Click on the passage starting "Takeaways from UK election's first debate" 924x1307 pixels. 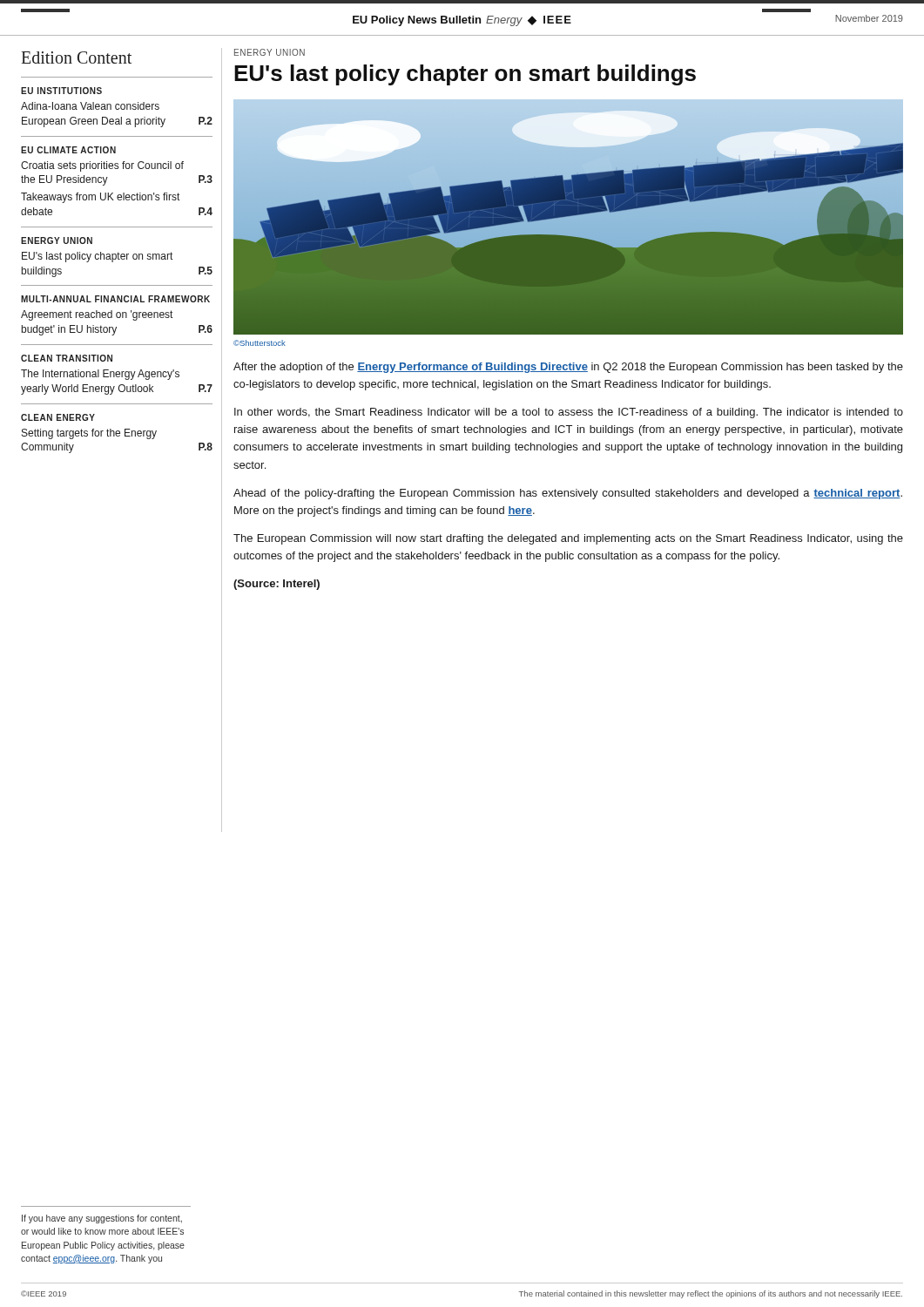[117, 205]
